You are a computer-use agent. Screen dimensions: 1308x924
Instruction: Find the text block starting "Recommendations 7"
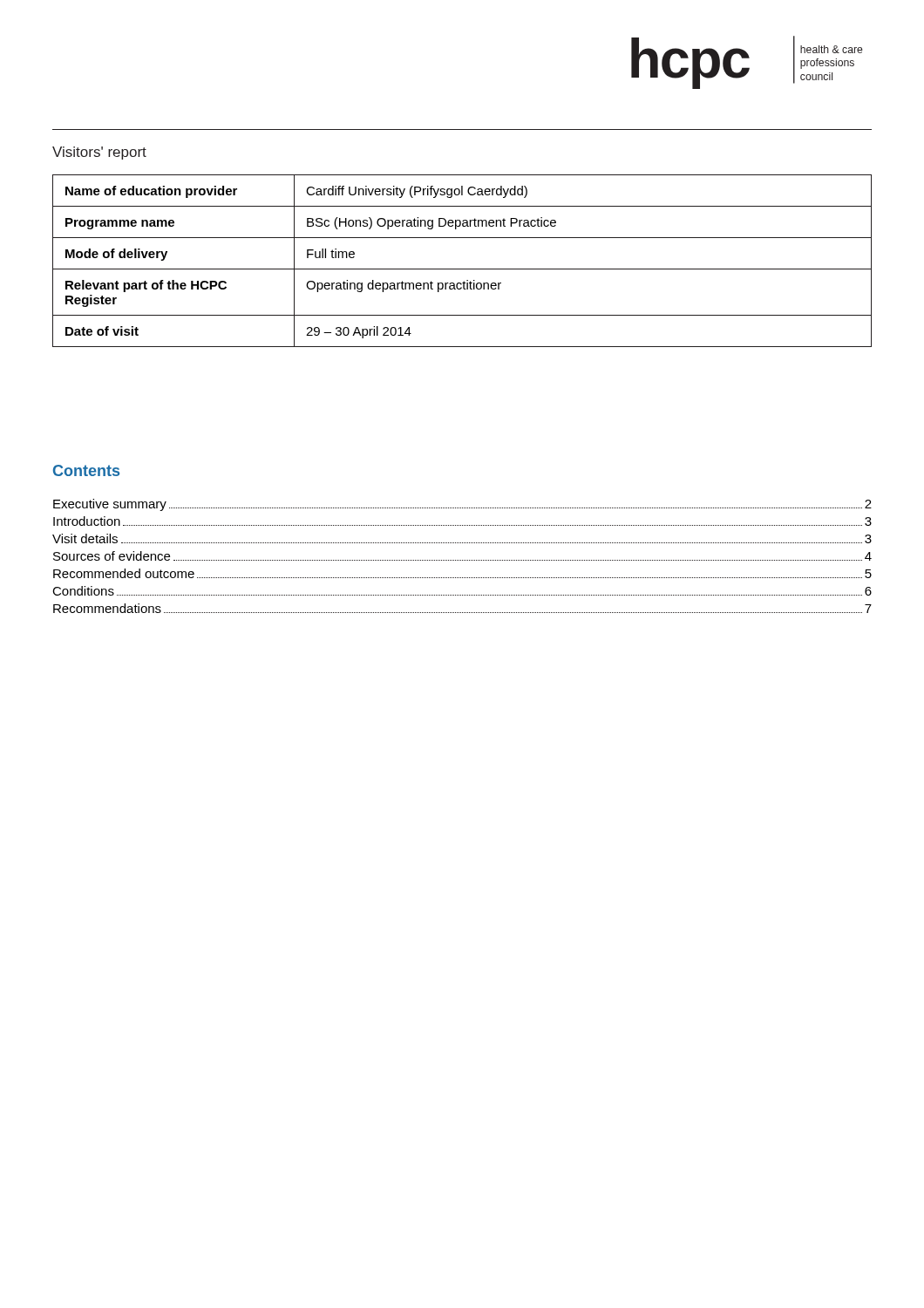[462, 608]
